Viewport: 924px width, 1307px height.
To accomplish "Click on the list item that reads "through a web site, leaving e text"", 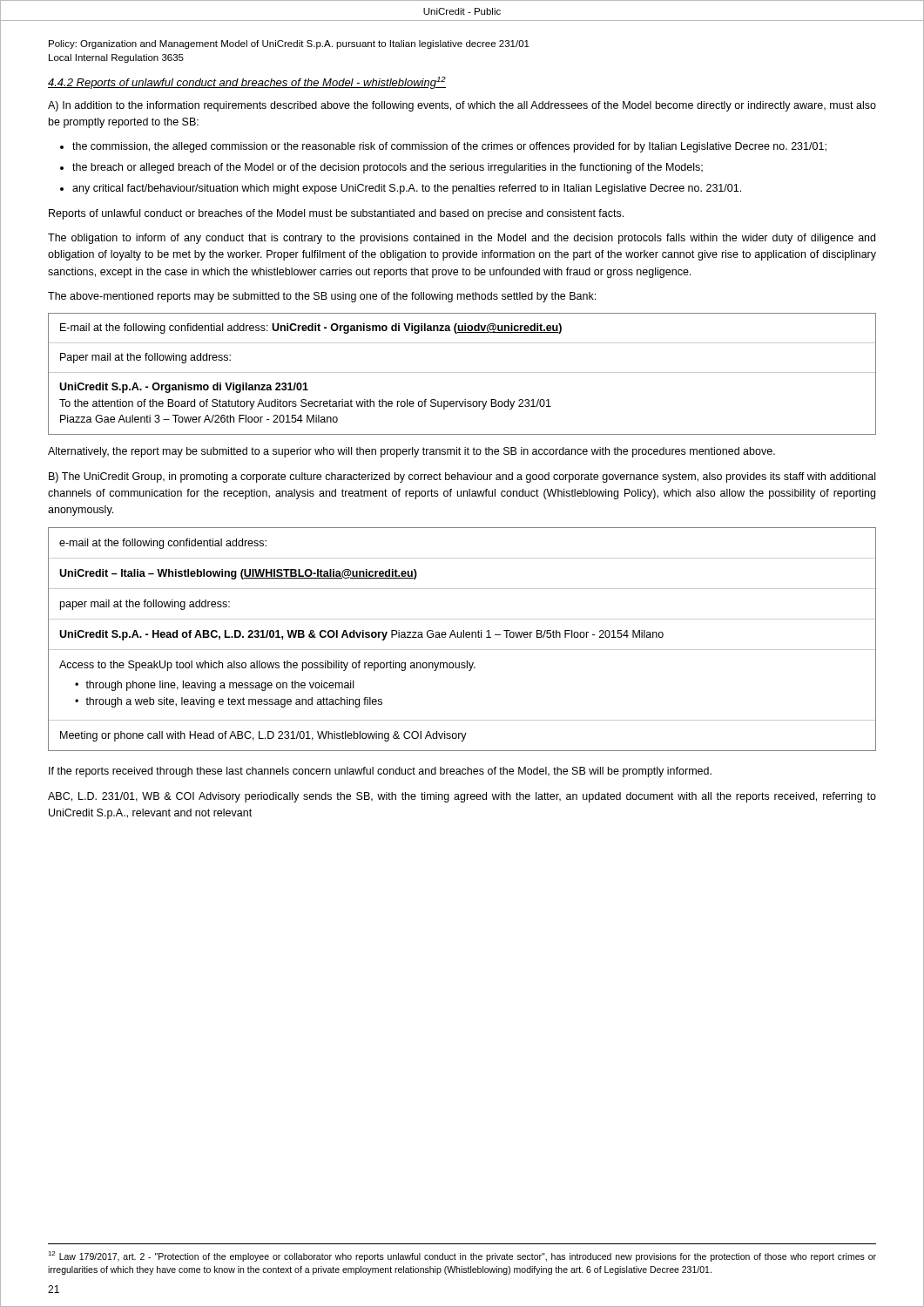I will click(x=234, y=701).
